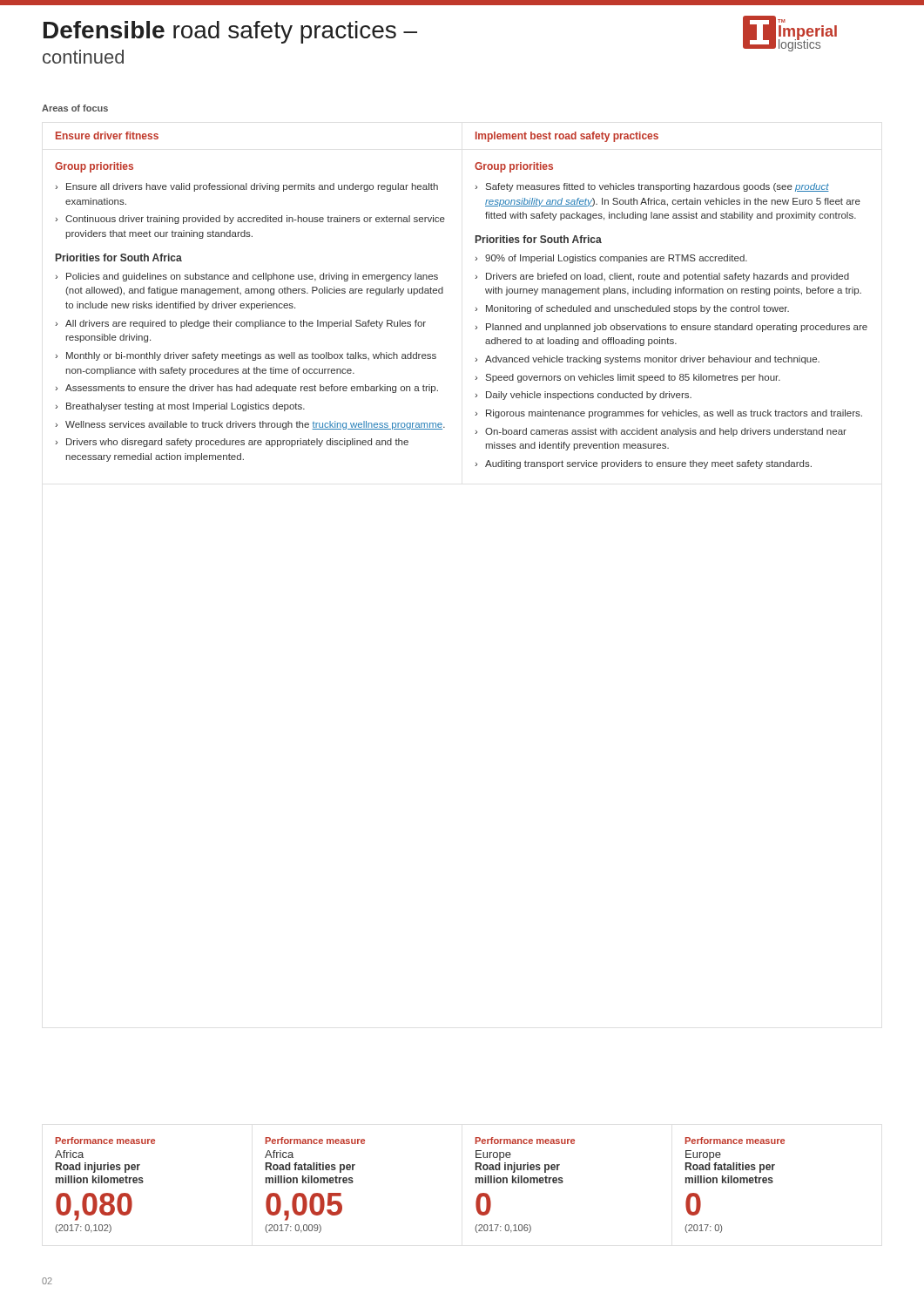Select the list item that reads "Monitoring of scheduled and unscheduled stops by the"
Screen dimensions: 1307x924
637,308
